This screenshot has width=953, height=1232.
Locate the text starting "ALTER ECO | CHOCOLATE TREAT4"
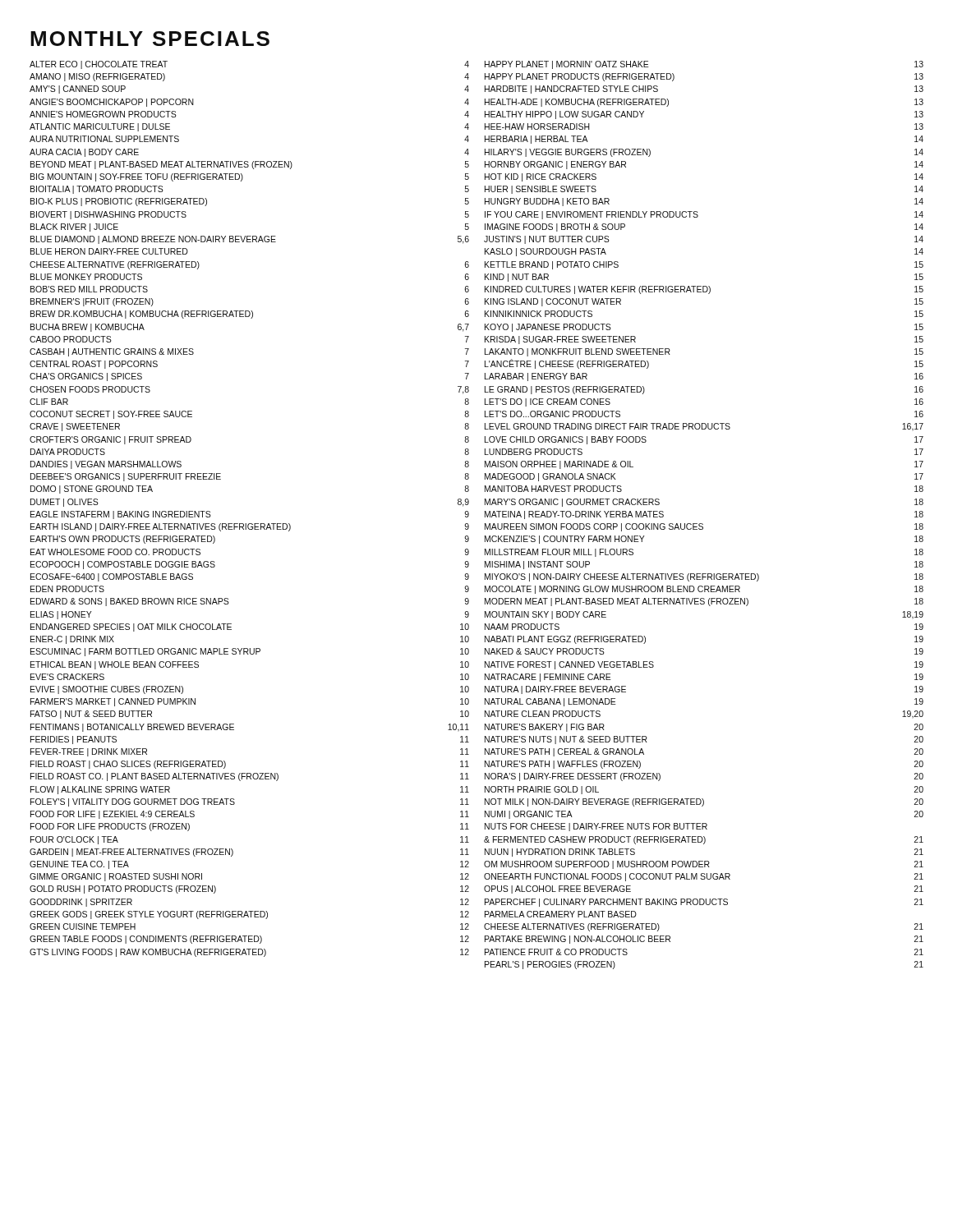[99, 65]
